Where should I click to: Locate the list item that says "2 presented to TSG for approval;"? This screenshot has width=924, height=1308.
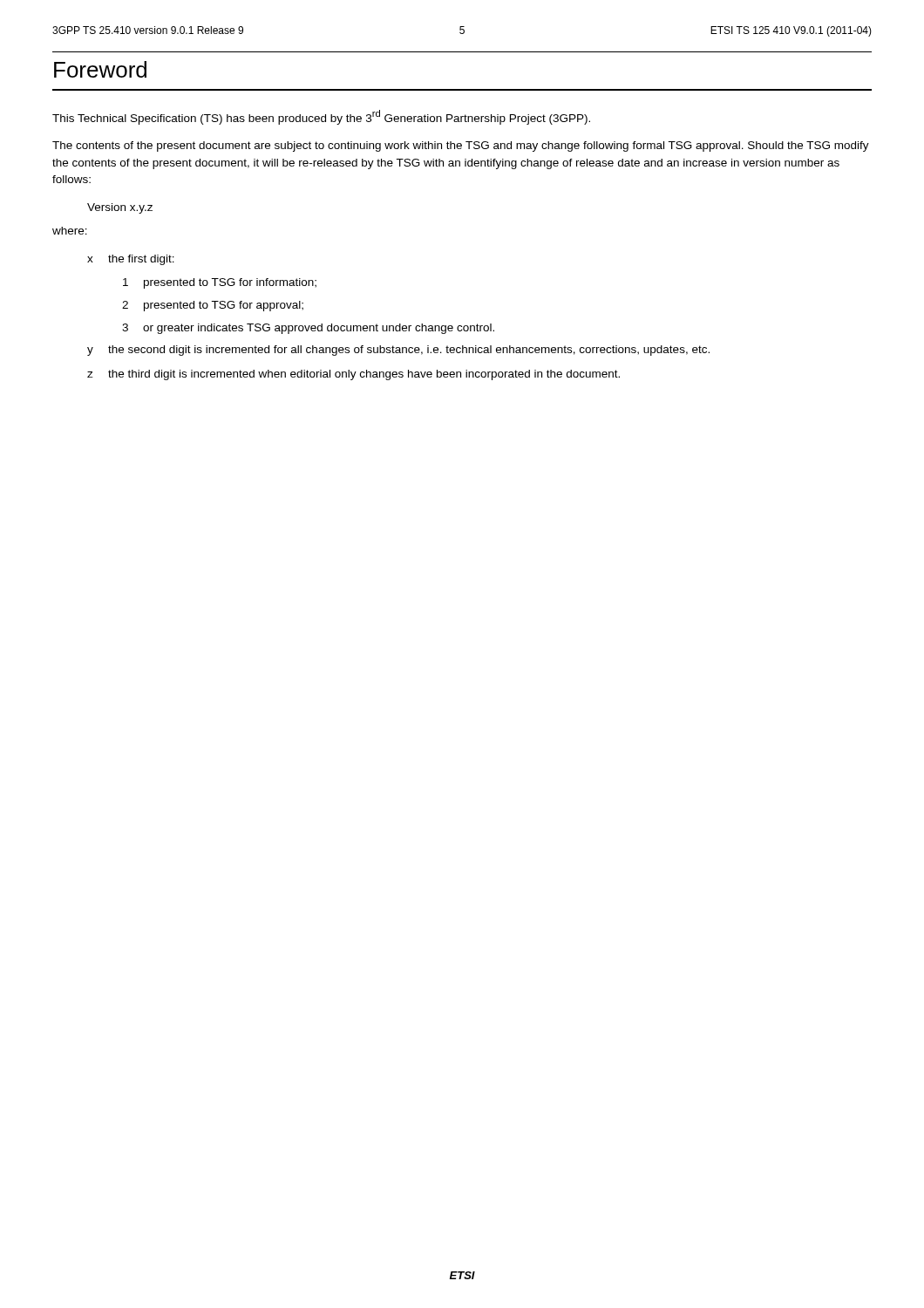pos(213,305)
